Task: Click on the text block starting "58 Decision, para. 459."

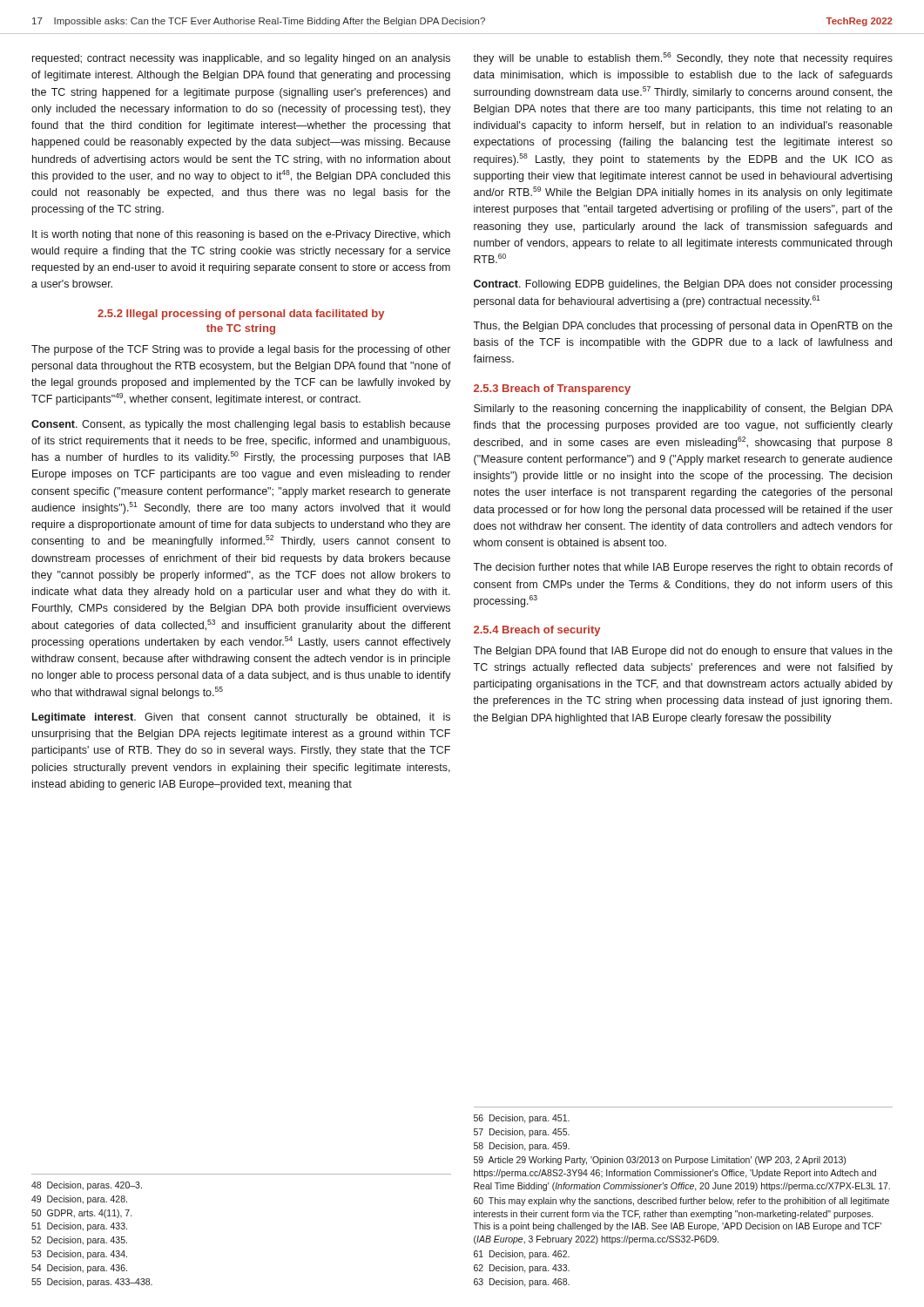Action: tap(522, 1146)
